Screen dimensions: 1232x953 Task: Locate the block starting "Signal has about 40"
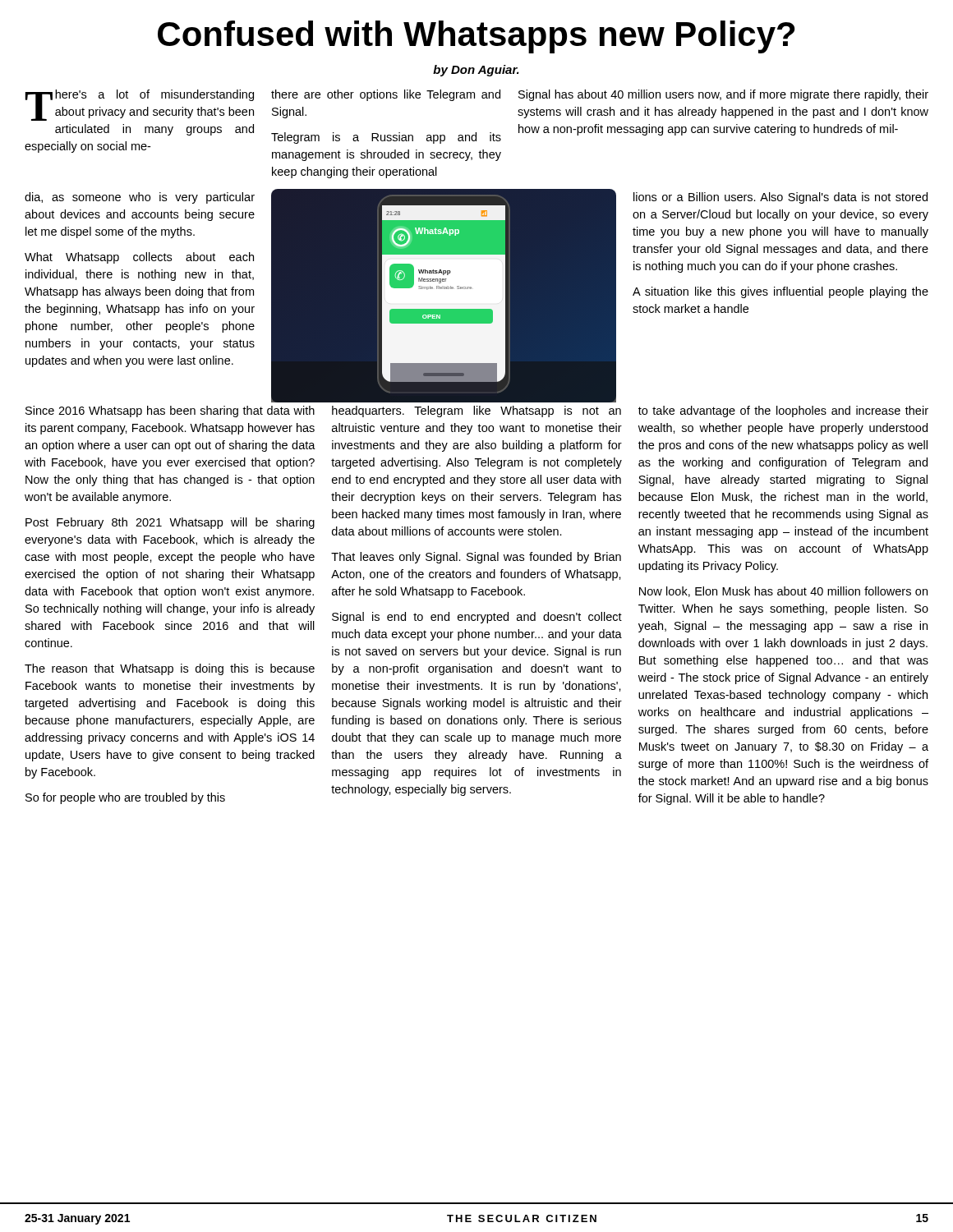723,112
